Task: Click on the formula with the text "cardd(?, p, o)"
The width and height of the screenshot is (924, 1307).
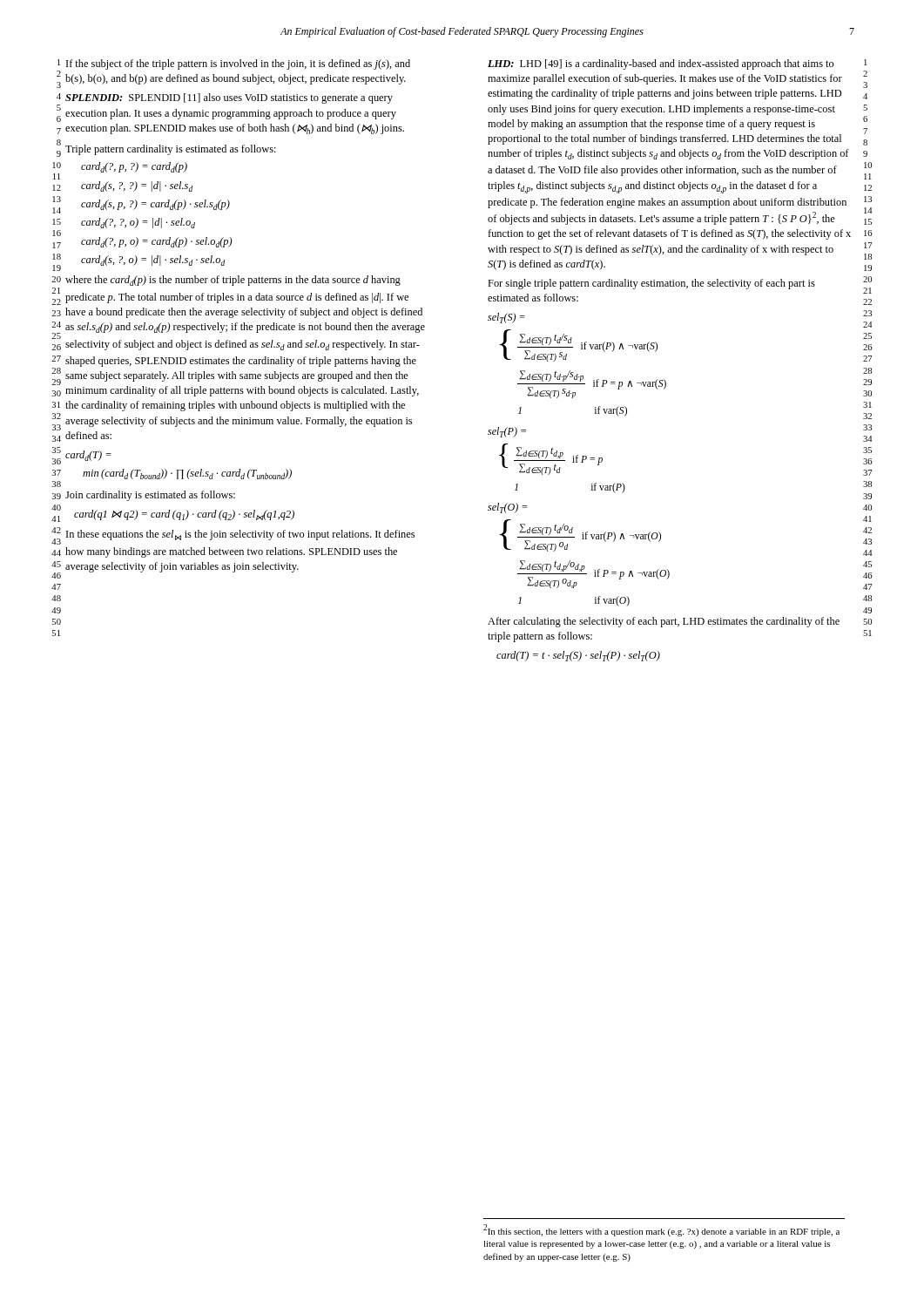Action: 157,242
